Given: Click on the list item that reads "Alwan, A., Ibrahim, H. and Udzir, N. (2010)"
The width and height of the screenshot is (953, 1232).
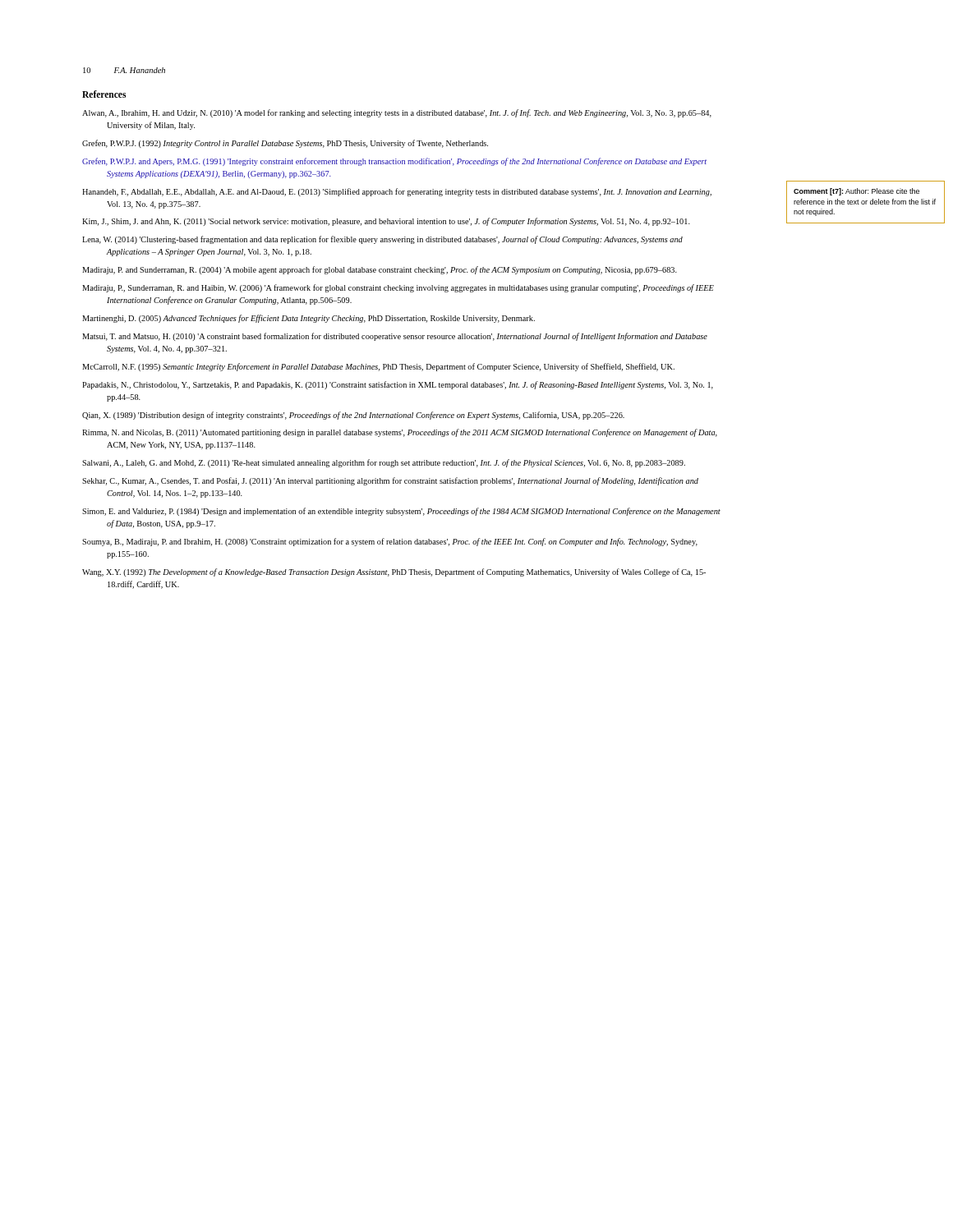Looking at the screenshot, I should click(x=397, y=119).
